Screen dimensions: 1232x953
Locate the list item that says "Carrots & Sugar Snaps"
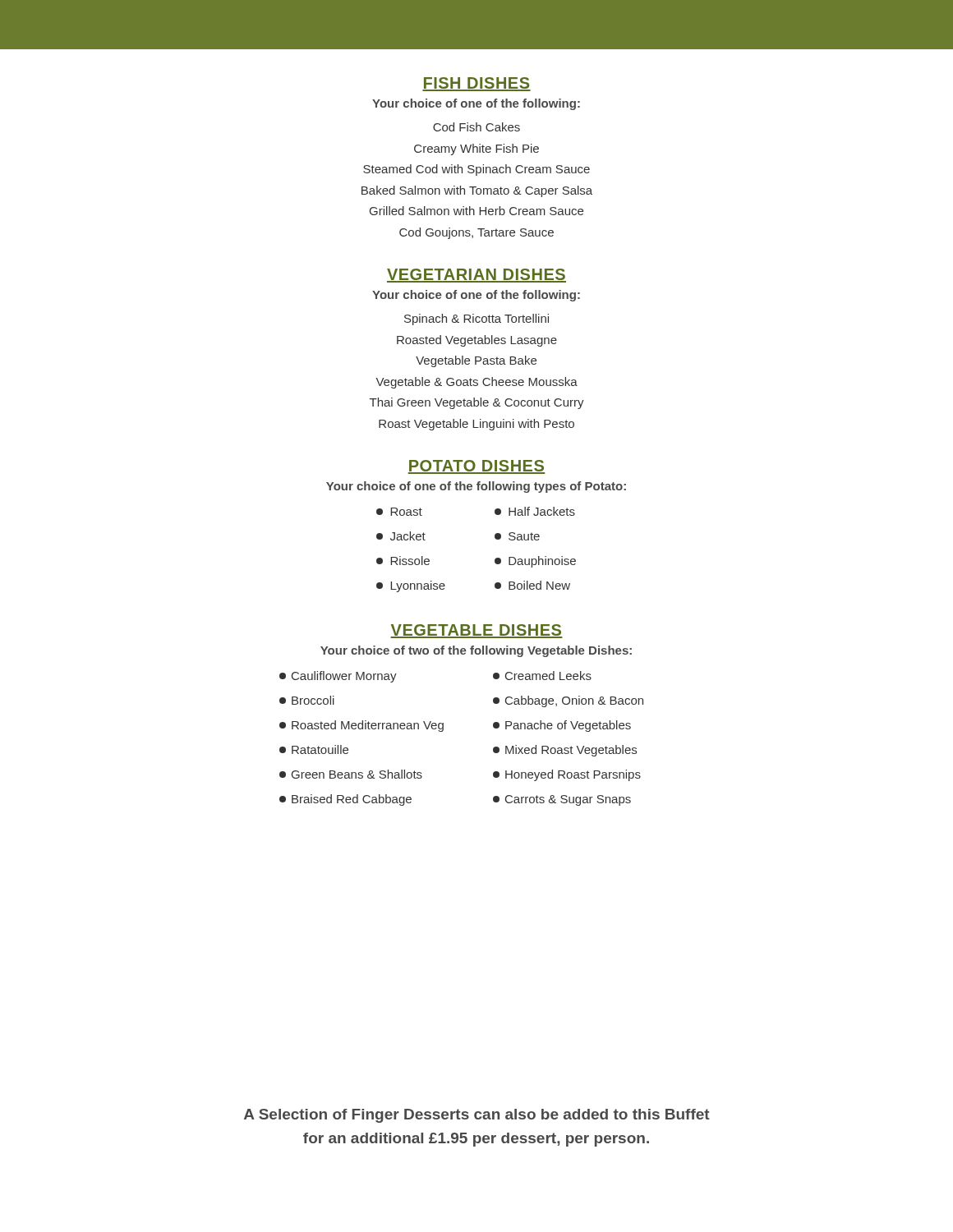coord(568,799)
